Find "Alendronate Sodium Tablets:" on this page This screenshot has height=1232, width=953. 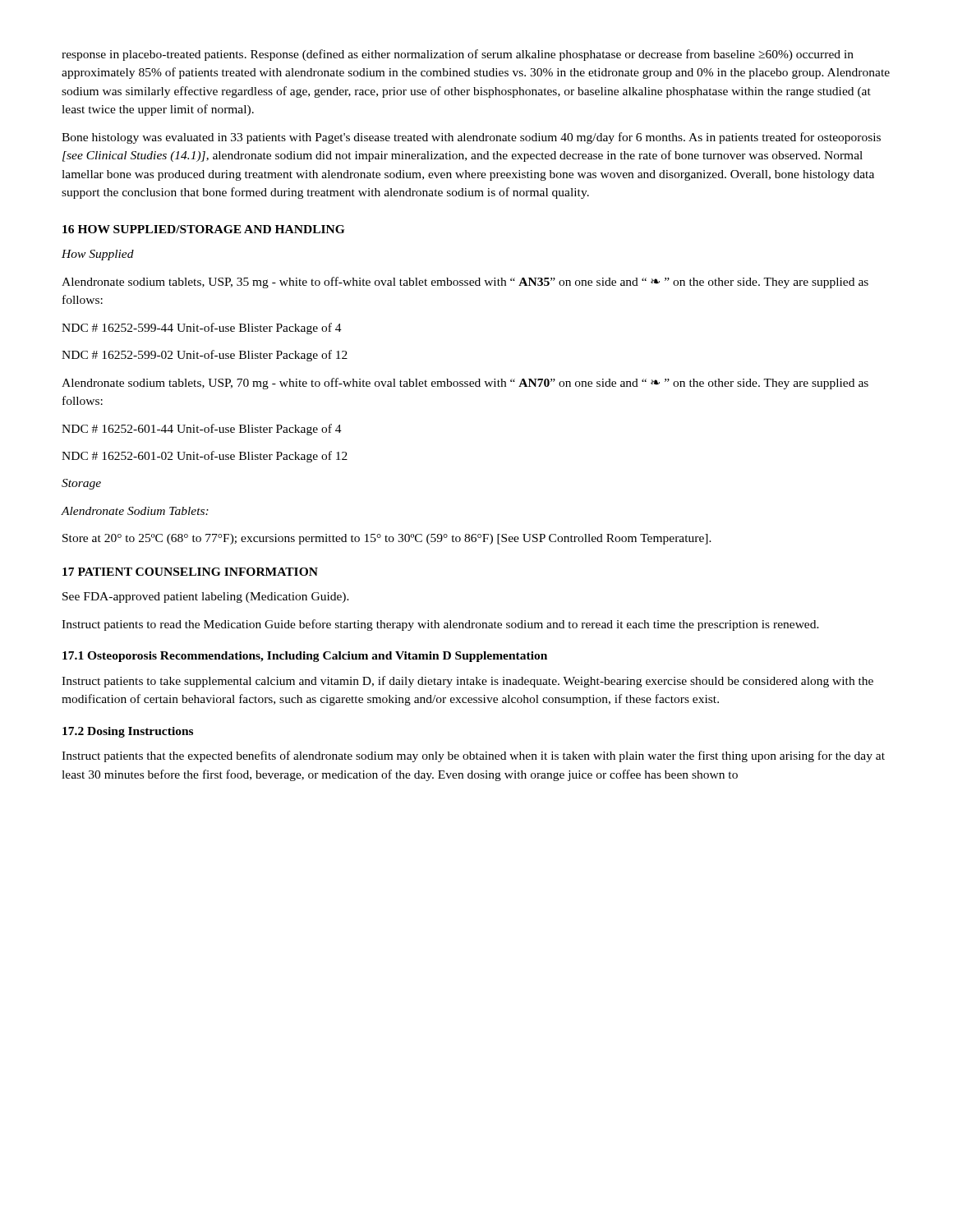pyautogui.click(x=135, y=511)
